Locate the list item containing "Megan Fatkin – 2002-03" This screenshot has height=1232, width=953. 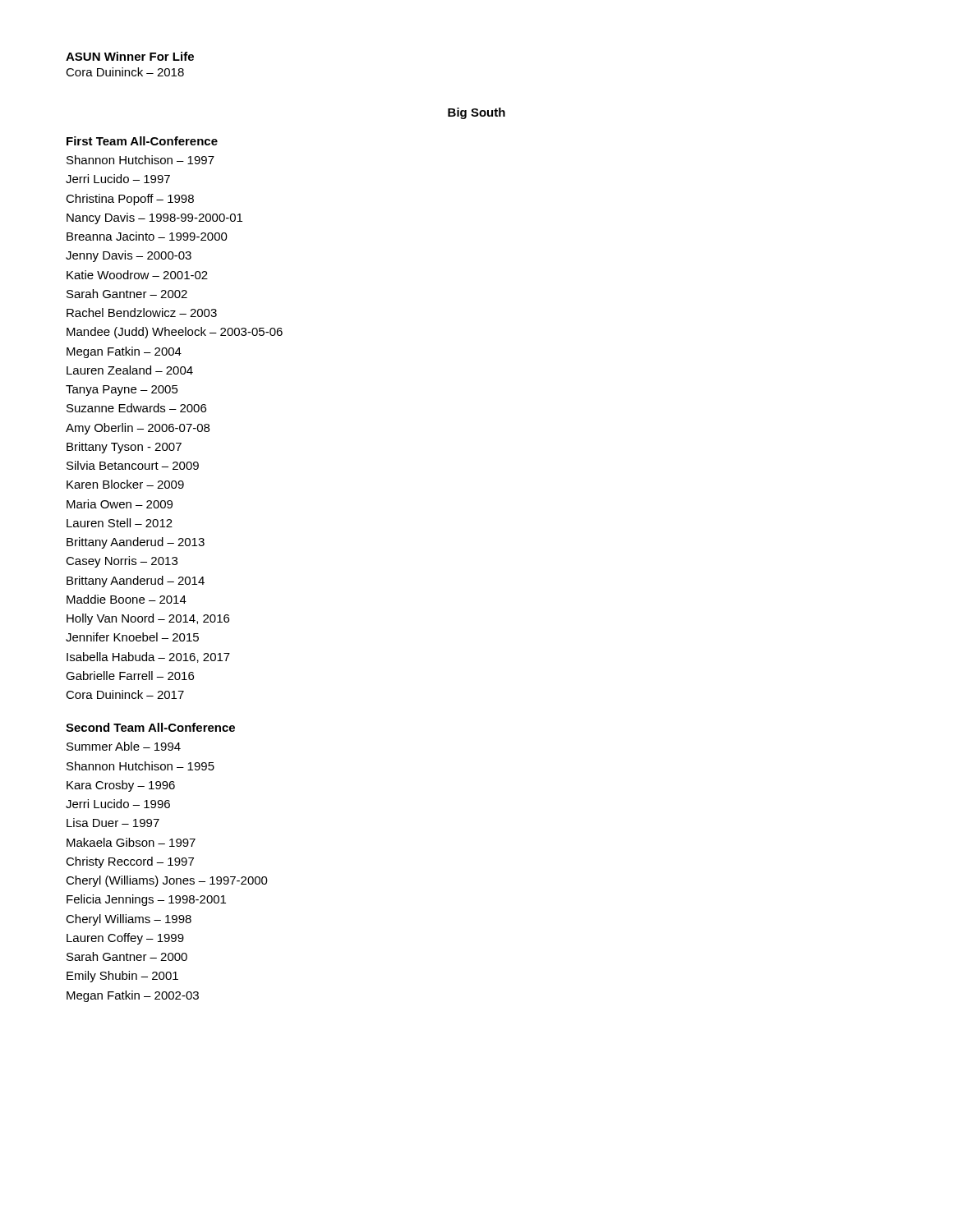click(x=133, y=995)
